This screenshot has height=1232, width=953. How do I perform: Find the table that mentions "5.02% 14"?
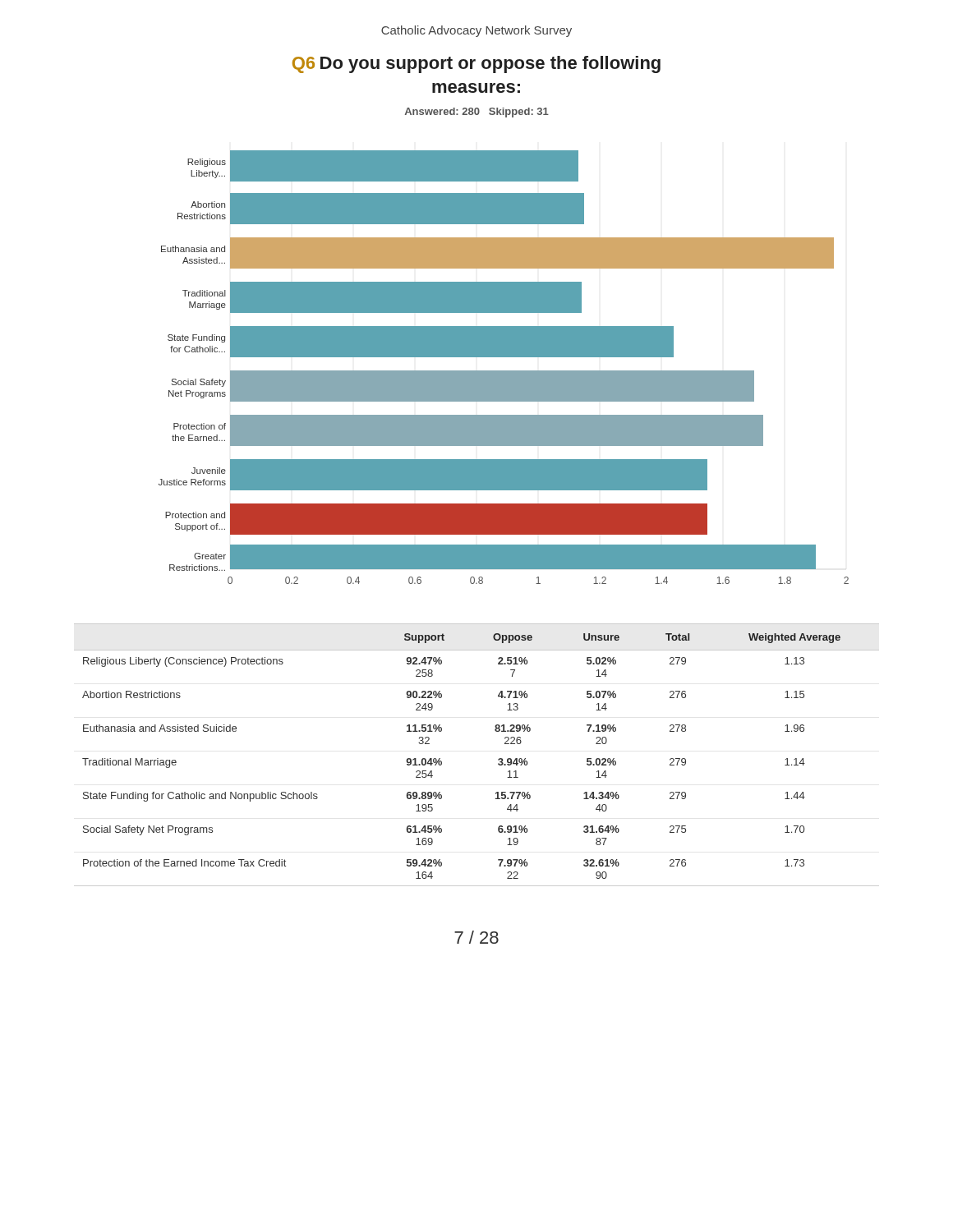[476, 755]
